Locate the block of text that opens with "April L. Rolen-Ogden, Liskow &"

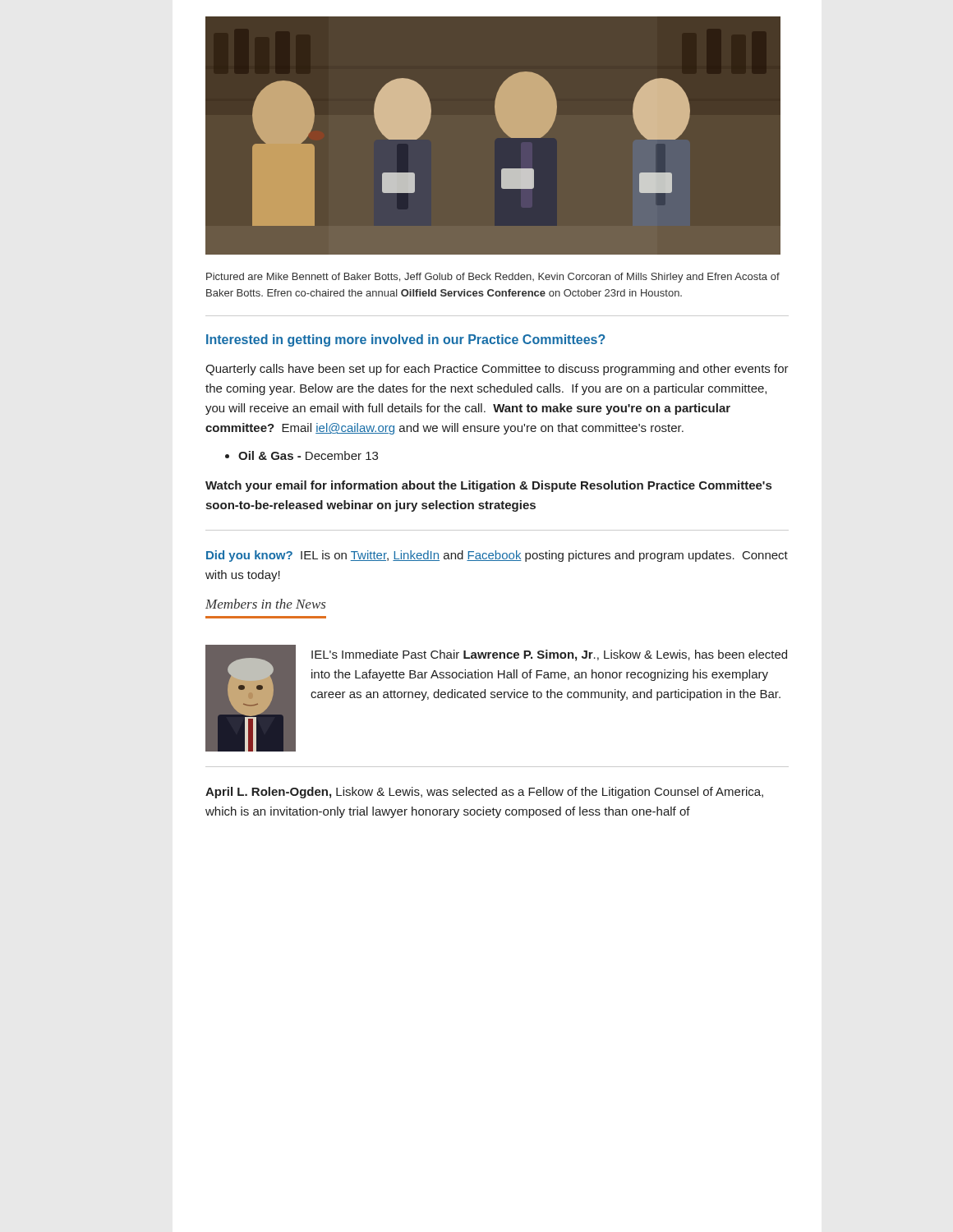pyautogui.click(x=485, y=802)
